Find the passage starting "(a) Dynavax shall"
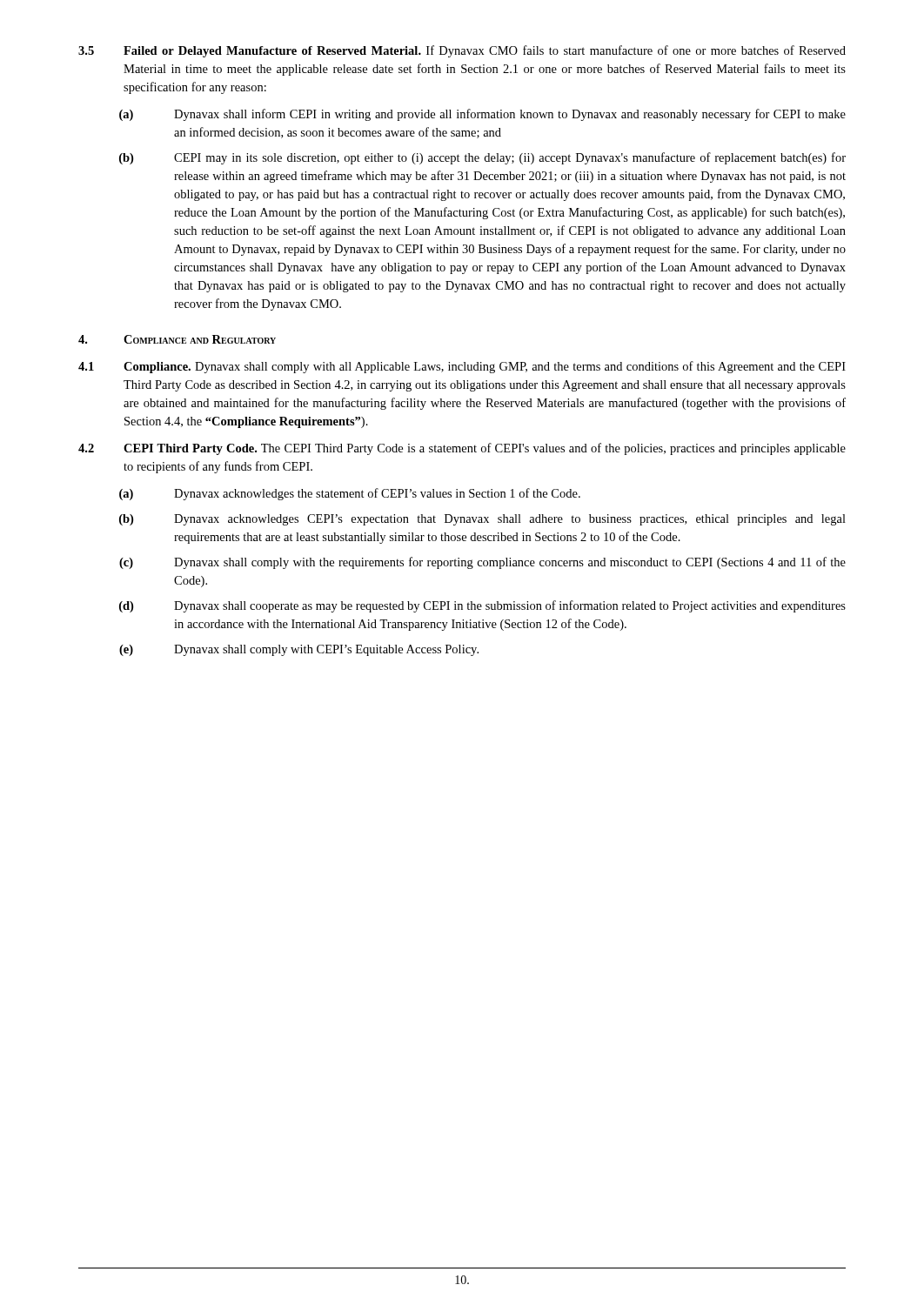The image size is (924, 1305). coord(462,124)
